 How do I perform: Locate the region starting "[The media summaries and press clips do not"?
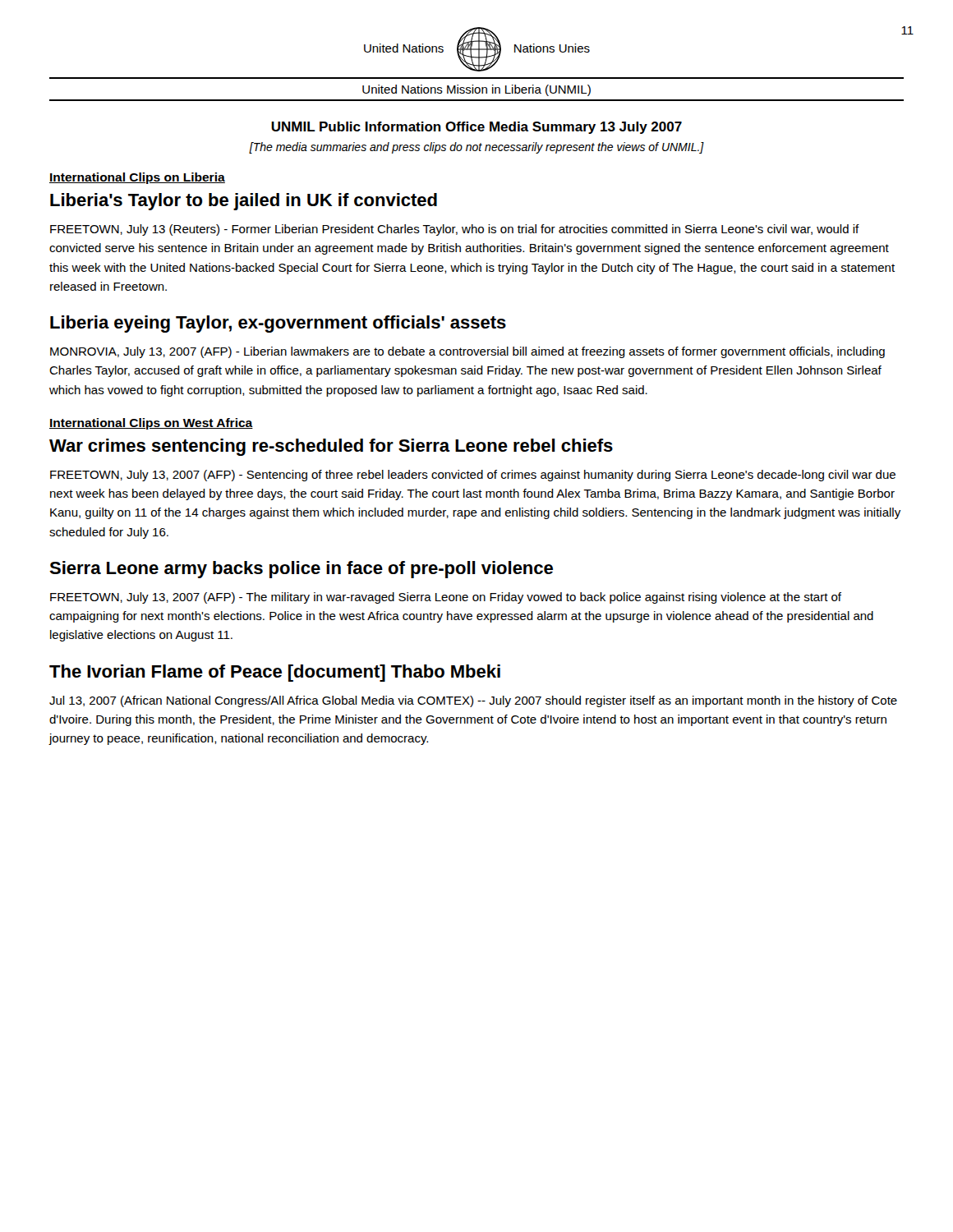[476, 147]
